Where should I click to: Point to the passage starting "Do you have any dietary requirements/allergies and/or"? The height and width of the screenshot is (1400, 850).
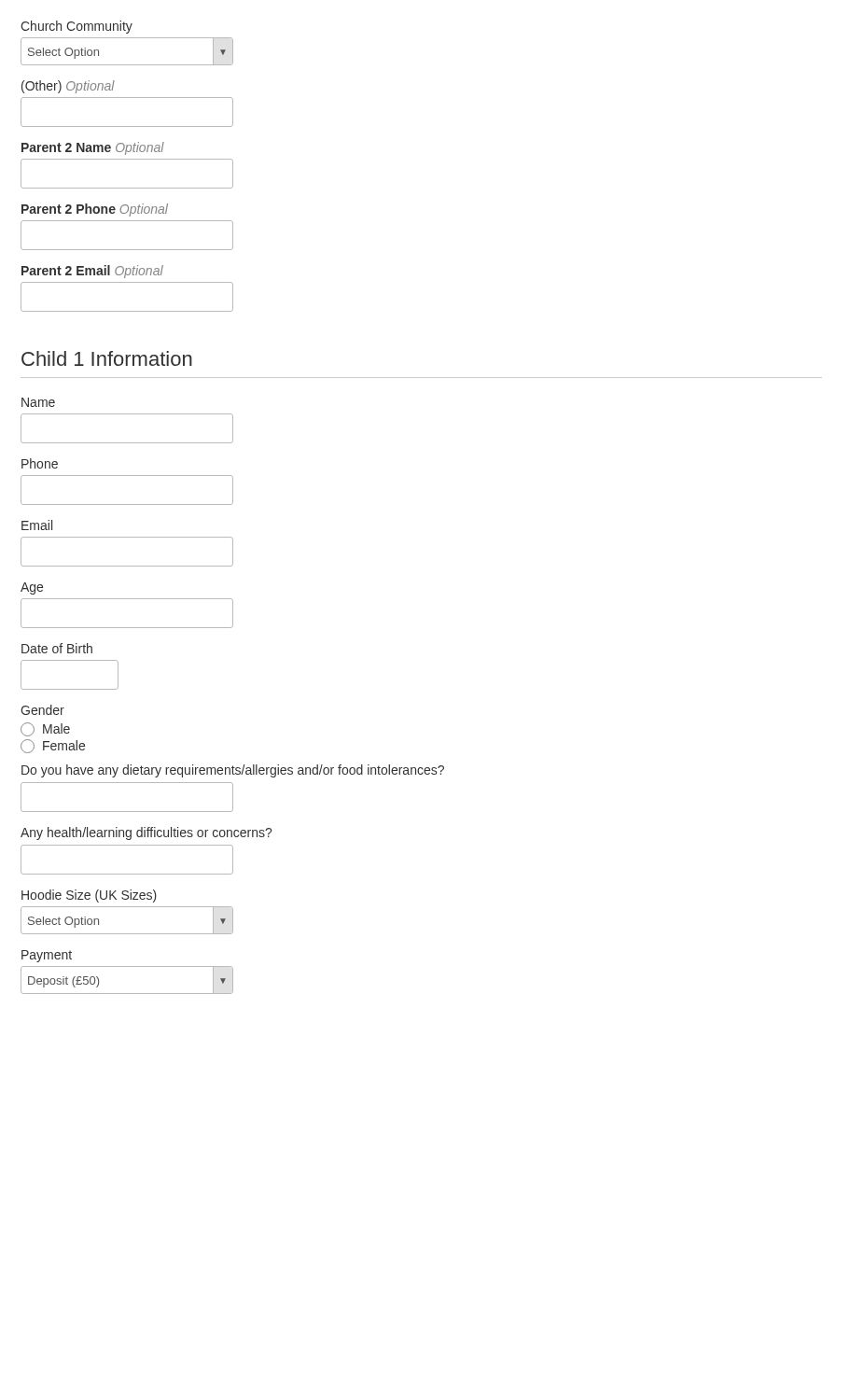click(233, 771)
